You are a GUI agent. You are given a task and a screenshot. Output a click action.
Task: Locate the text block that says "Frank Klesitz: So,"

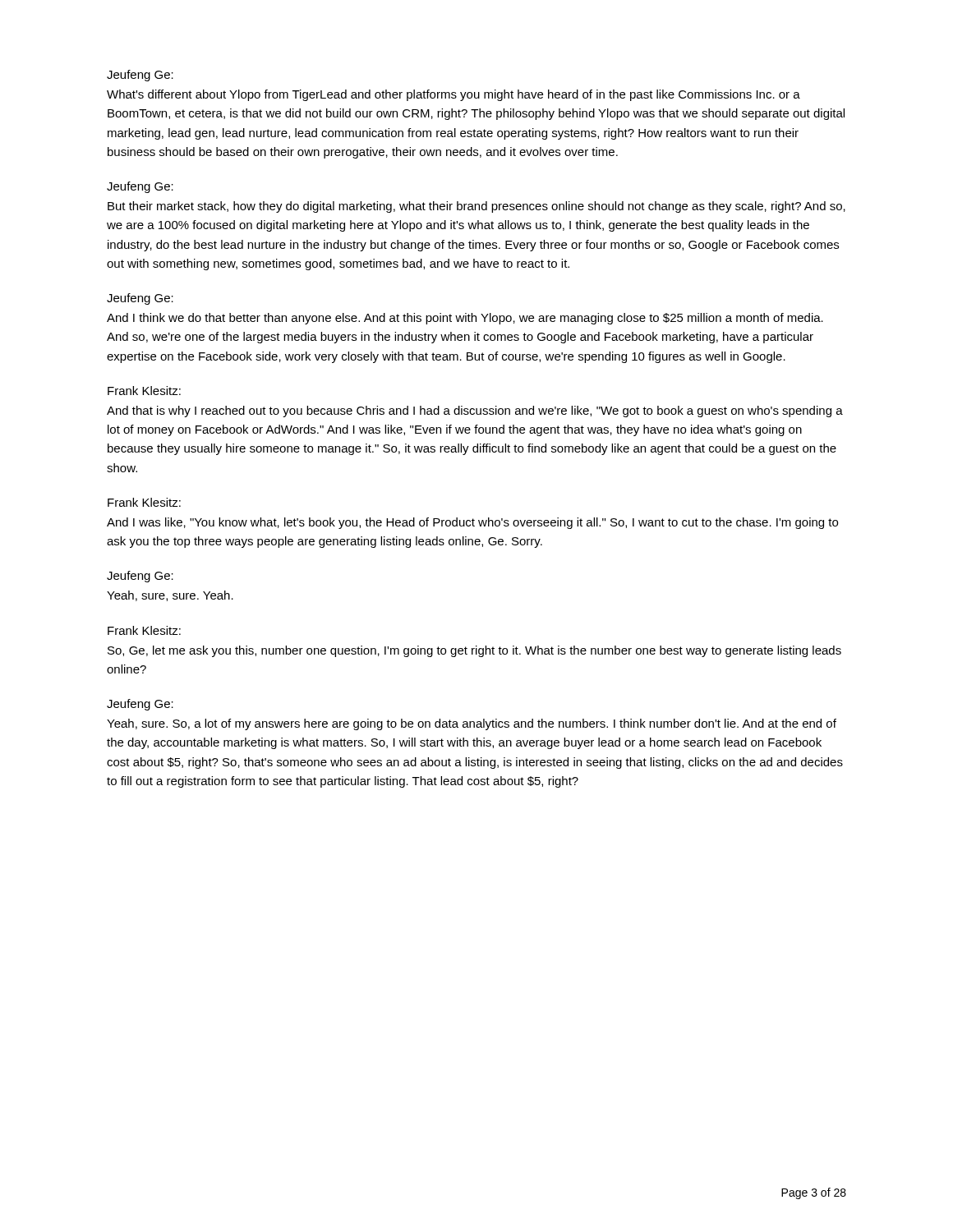[476, 651]
